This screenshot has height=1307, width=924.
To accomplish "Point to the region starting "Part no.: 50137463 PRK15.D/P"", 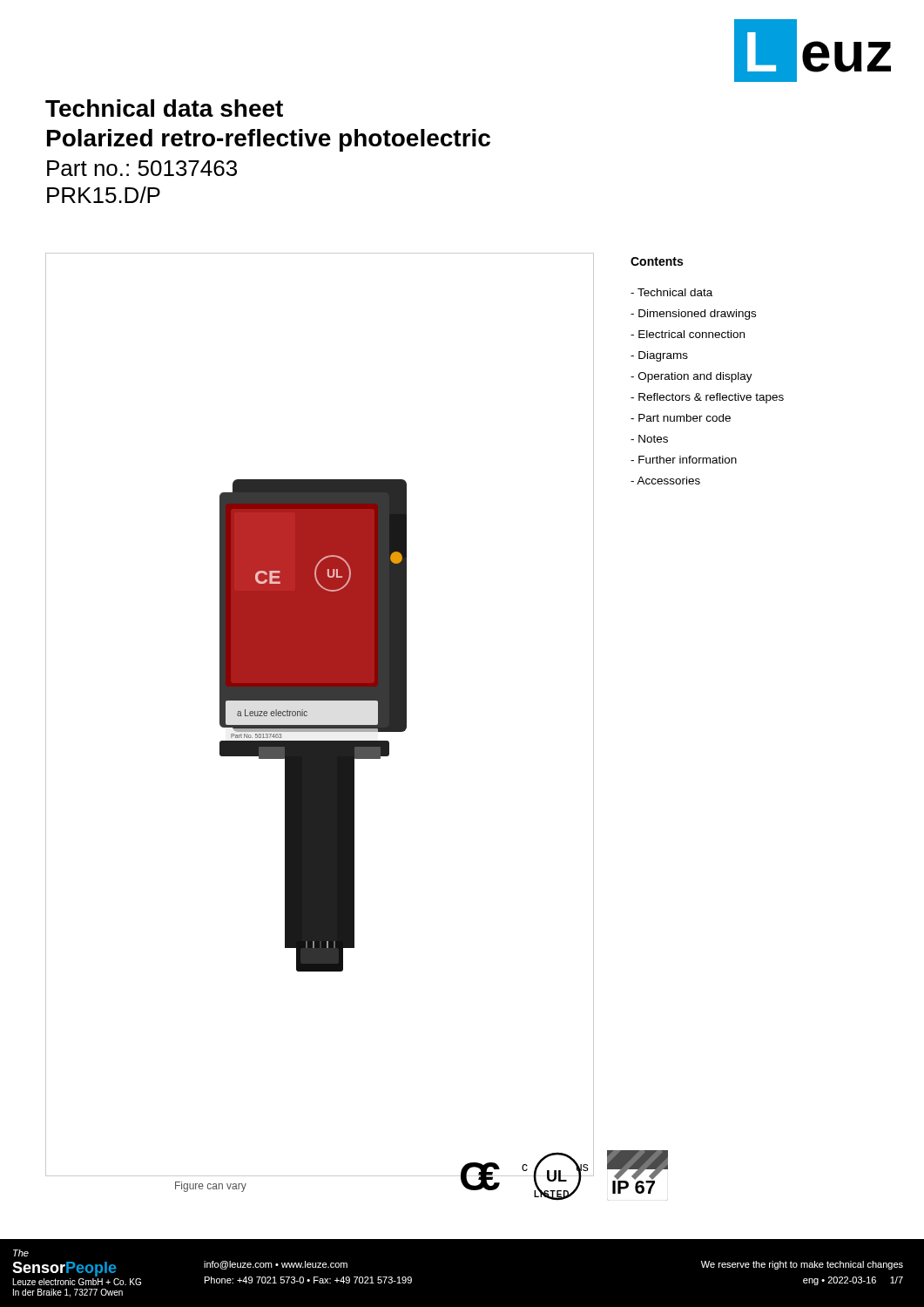I will click(142, 182).
